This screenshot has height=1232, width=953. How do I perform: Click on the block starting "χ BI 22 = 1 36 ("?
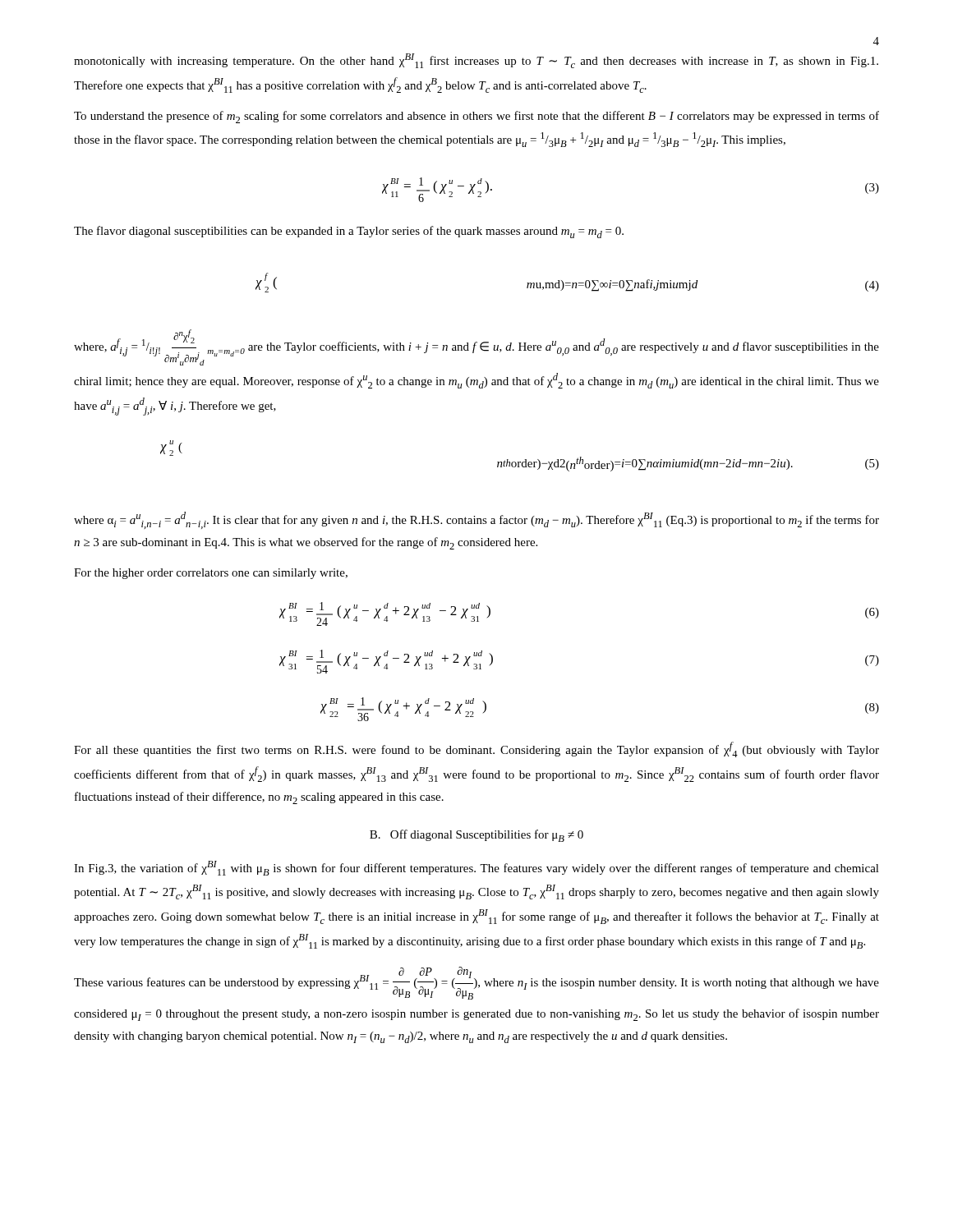click(x=397, y=712)
